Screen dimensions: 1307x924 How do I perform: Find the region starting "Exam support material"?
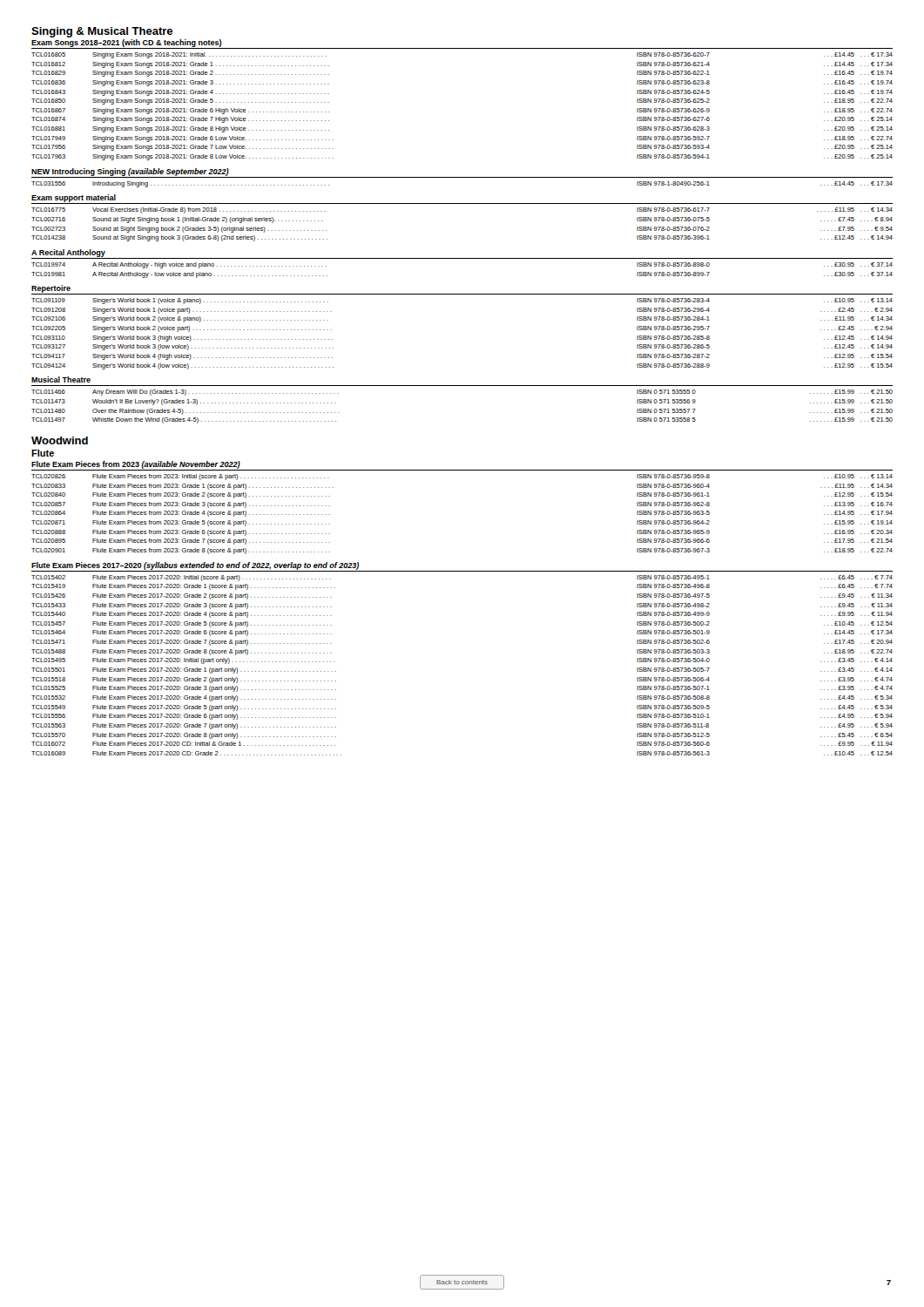click(x=74, y=198)
